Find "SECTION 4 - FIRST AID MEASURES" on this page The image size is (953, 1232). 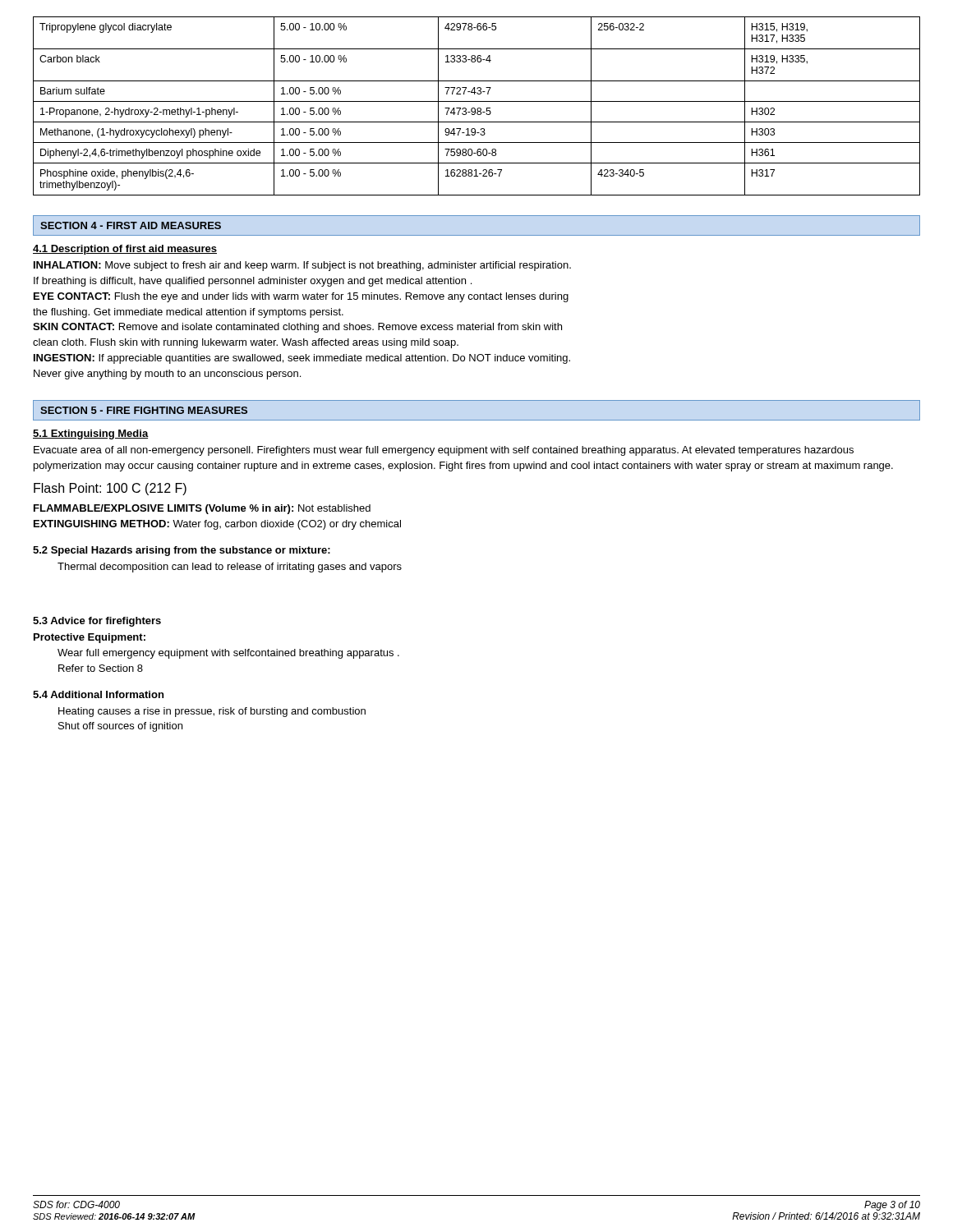click(x=476, y=225)
